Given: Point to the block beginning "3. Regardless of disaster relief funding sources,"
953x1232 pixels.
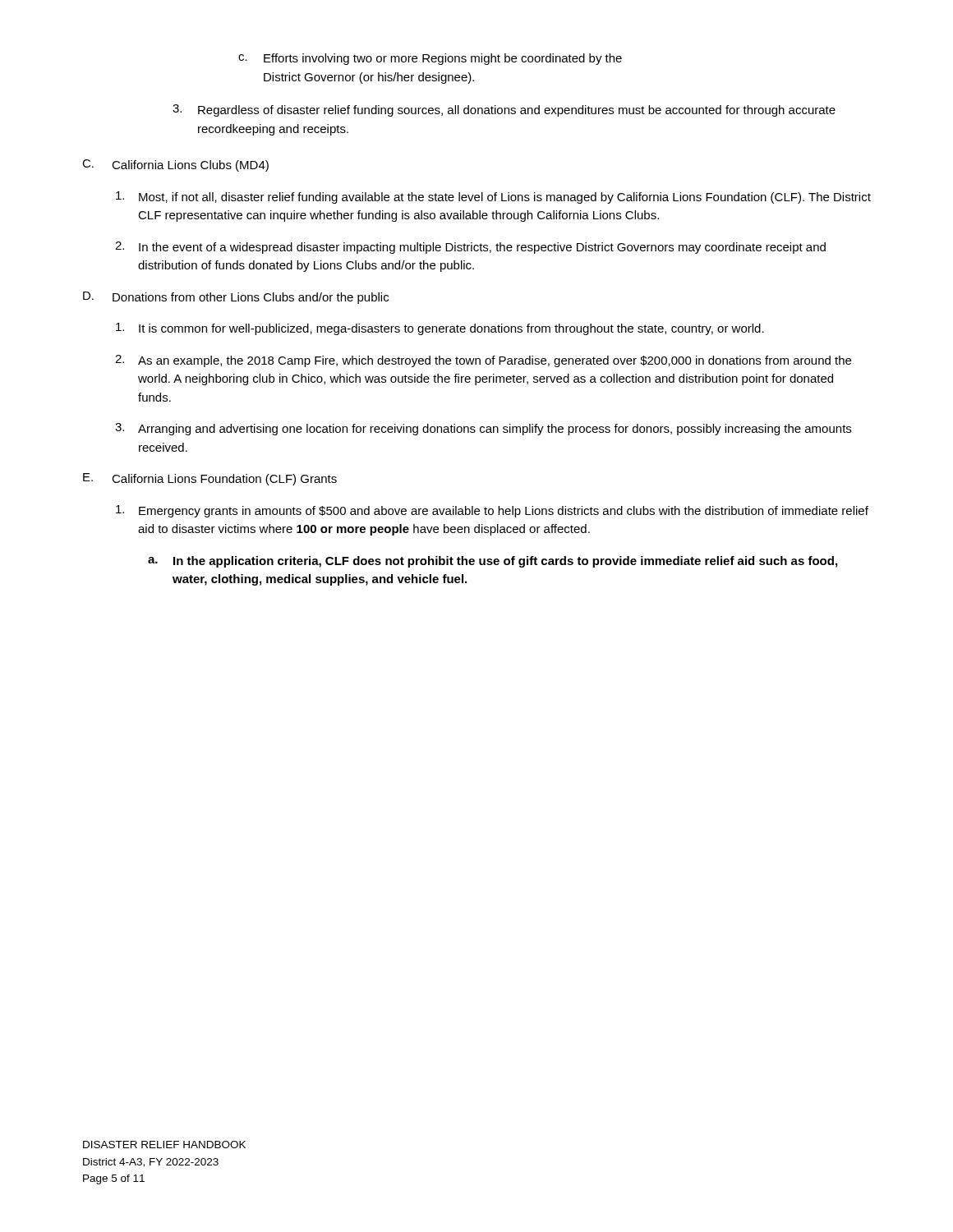Looking at the screenshot, I should click(x=522, y=120).
